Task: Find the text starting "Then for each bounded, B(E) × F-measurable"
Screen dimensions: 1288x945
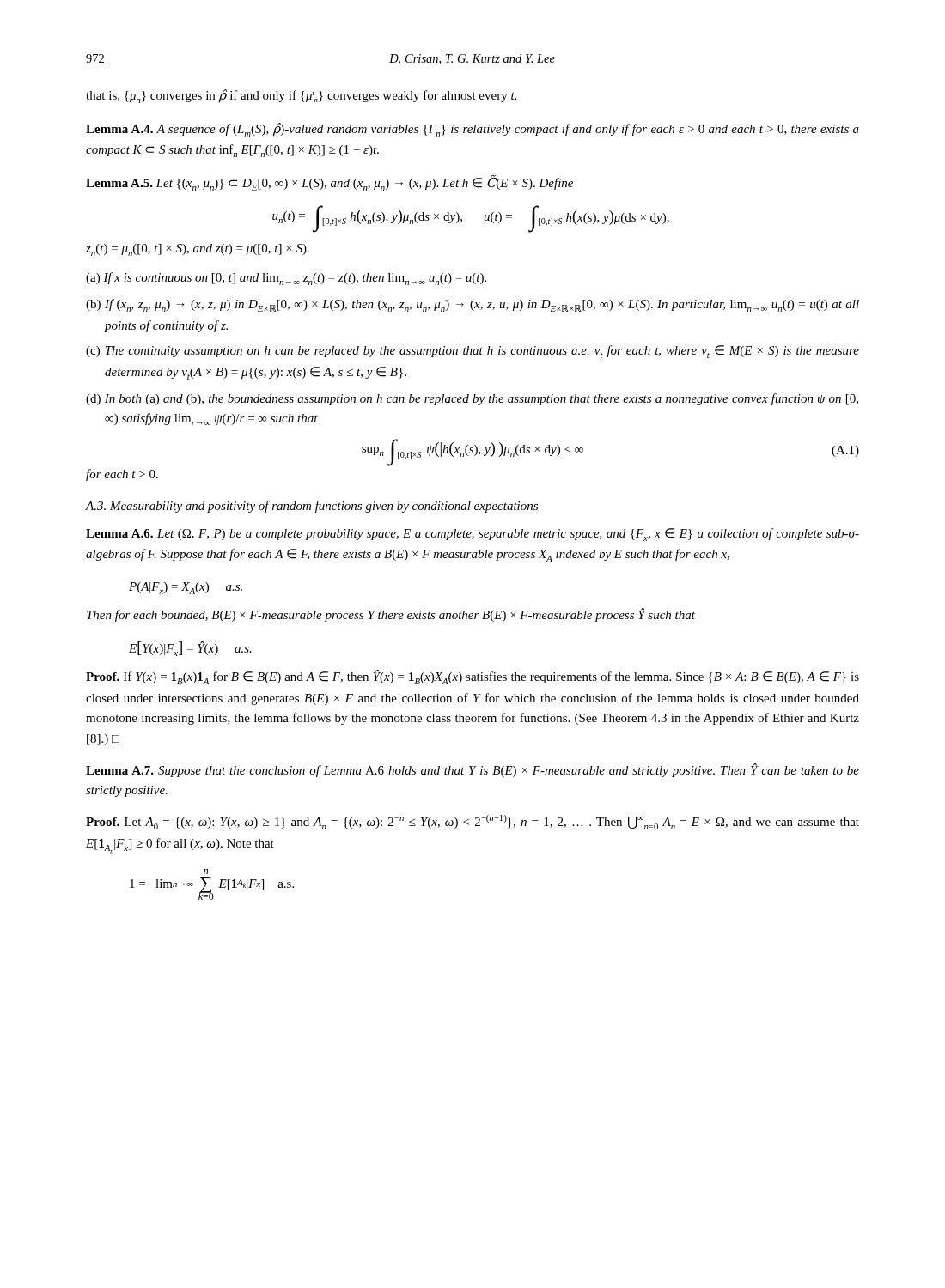Action: (x=390, y=615)
